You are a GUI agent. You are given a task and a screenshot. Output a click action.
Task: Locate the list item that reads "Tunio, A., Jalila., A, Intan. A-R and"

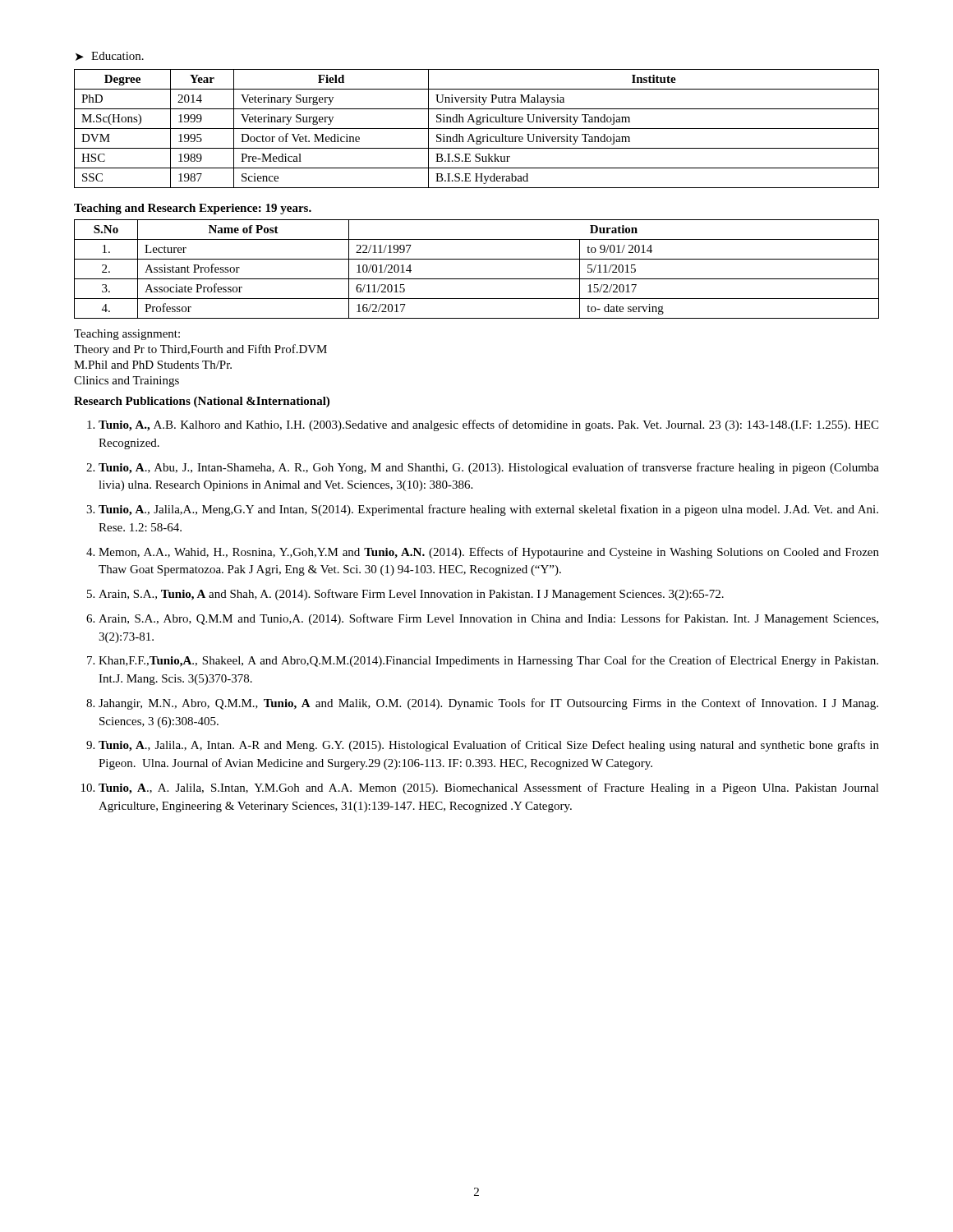(489, 754)
